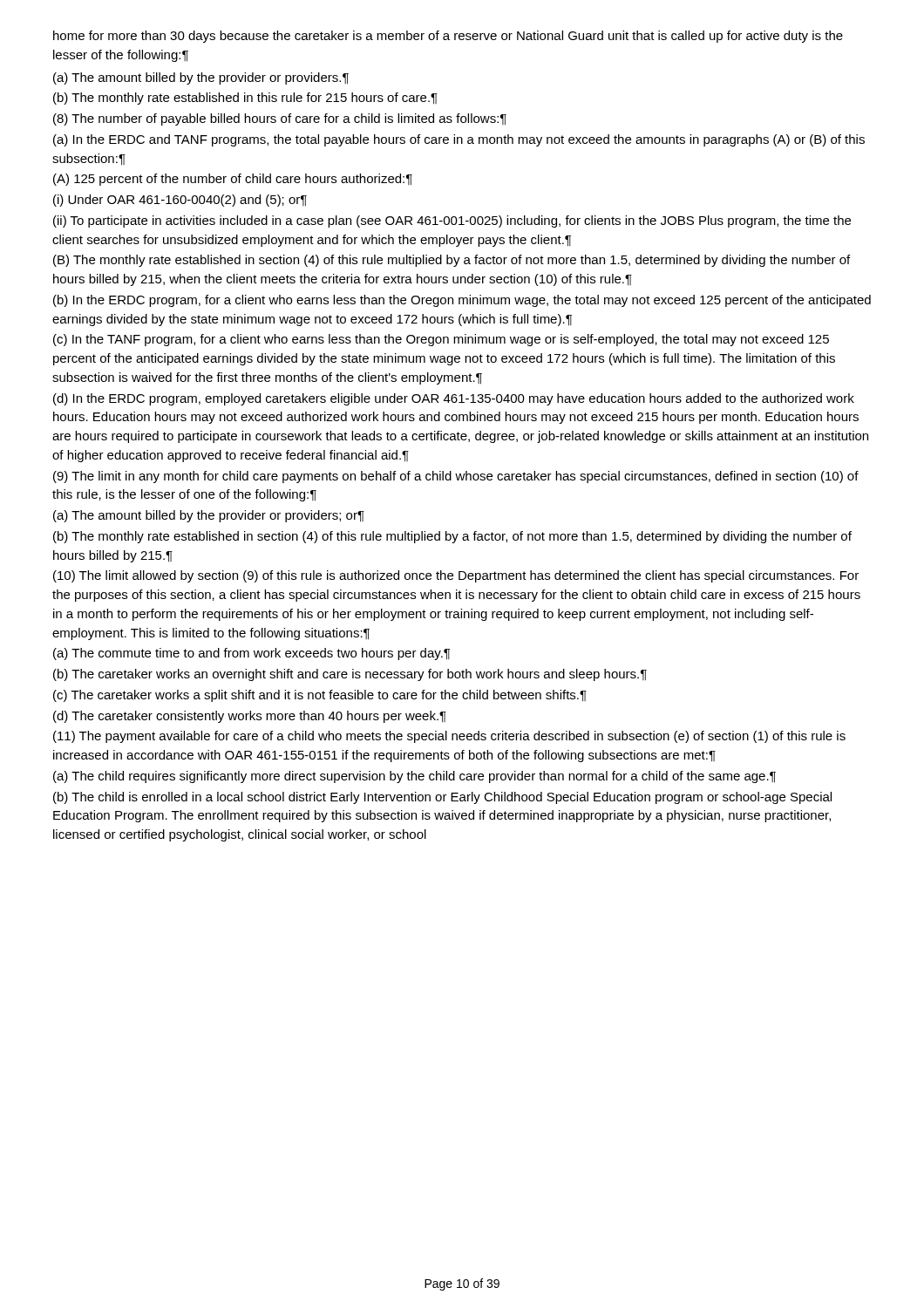Point to the passage starting "(b) The caretaker works an overnight"
The height and width of the screenshot is (1308, 924).
click(x=350, y=674)
